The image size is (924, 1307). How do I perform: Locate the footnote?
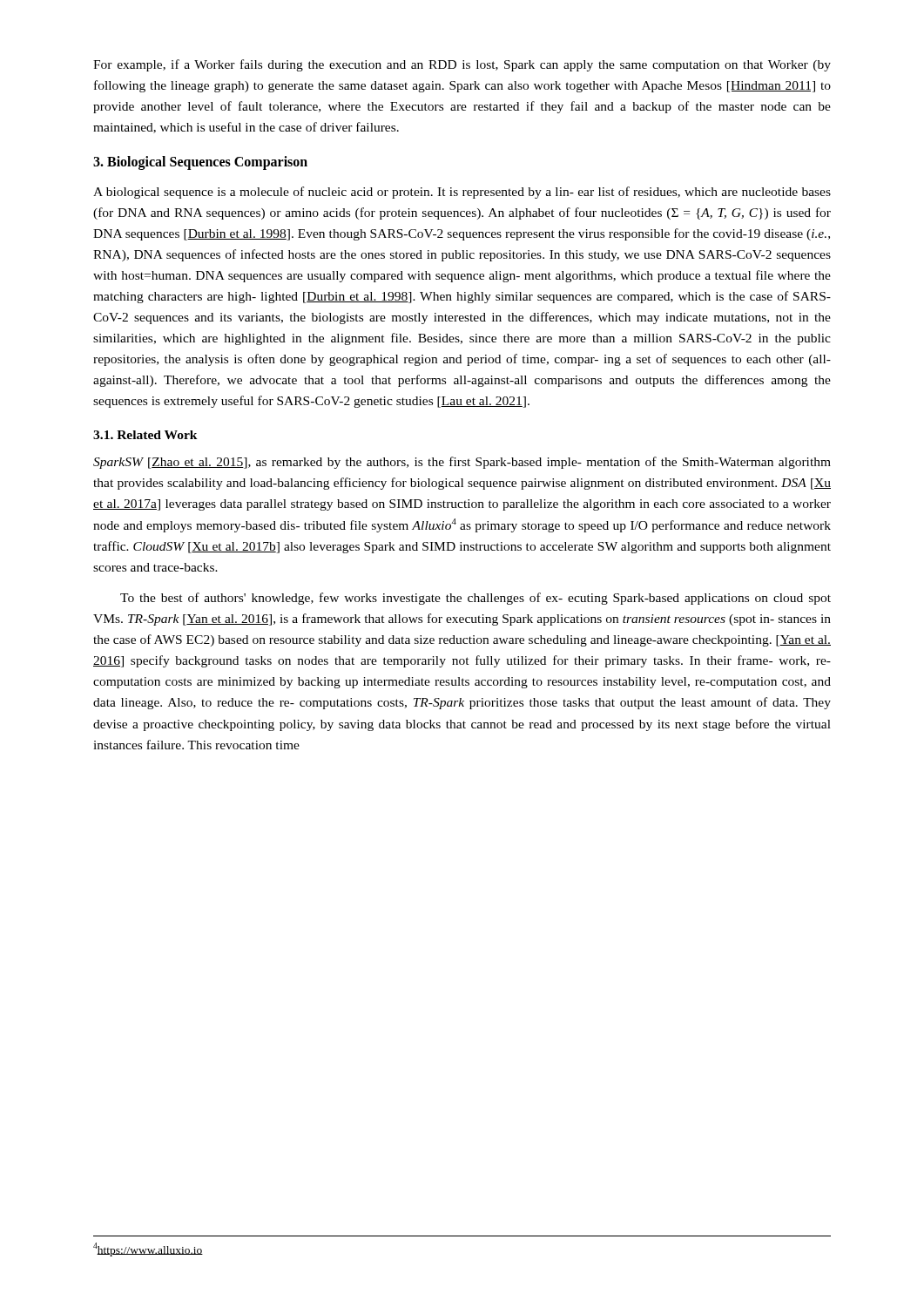point(148,1248)
